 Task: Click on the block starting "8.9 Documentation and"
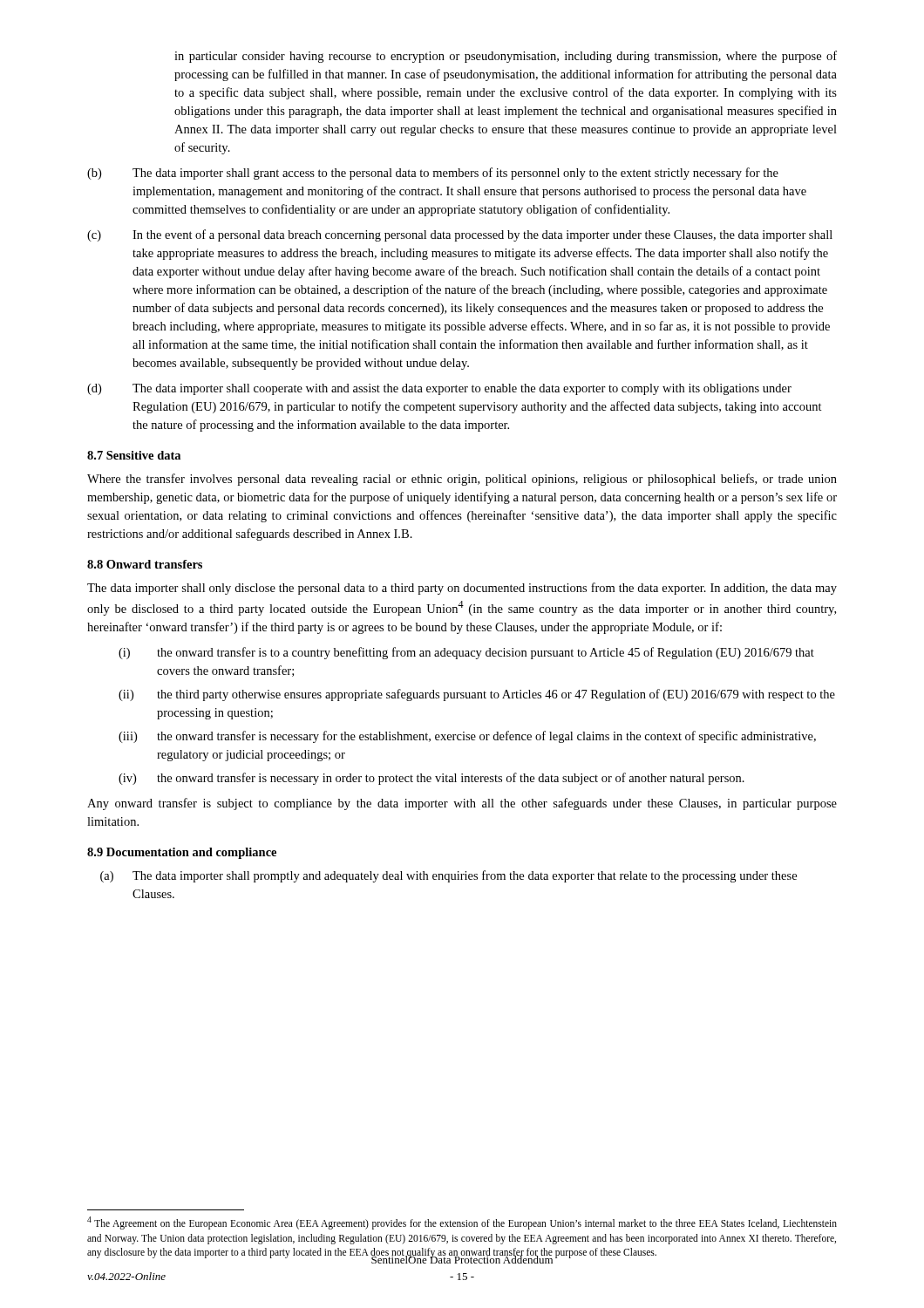[182, 852]
